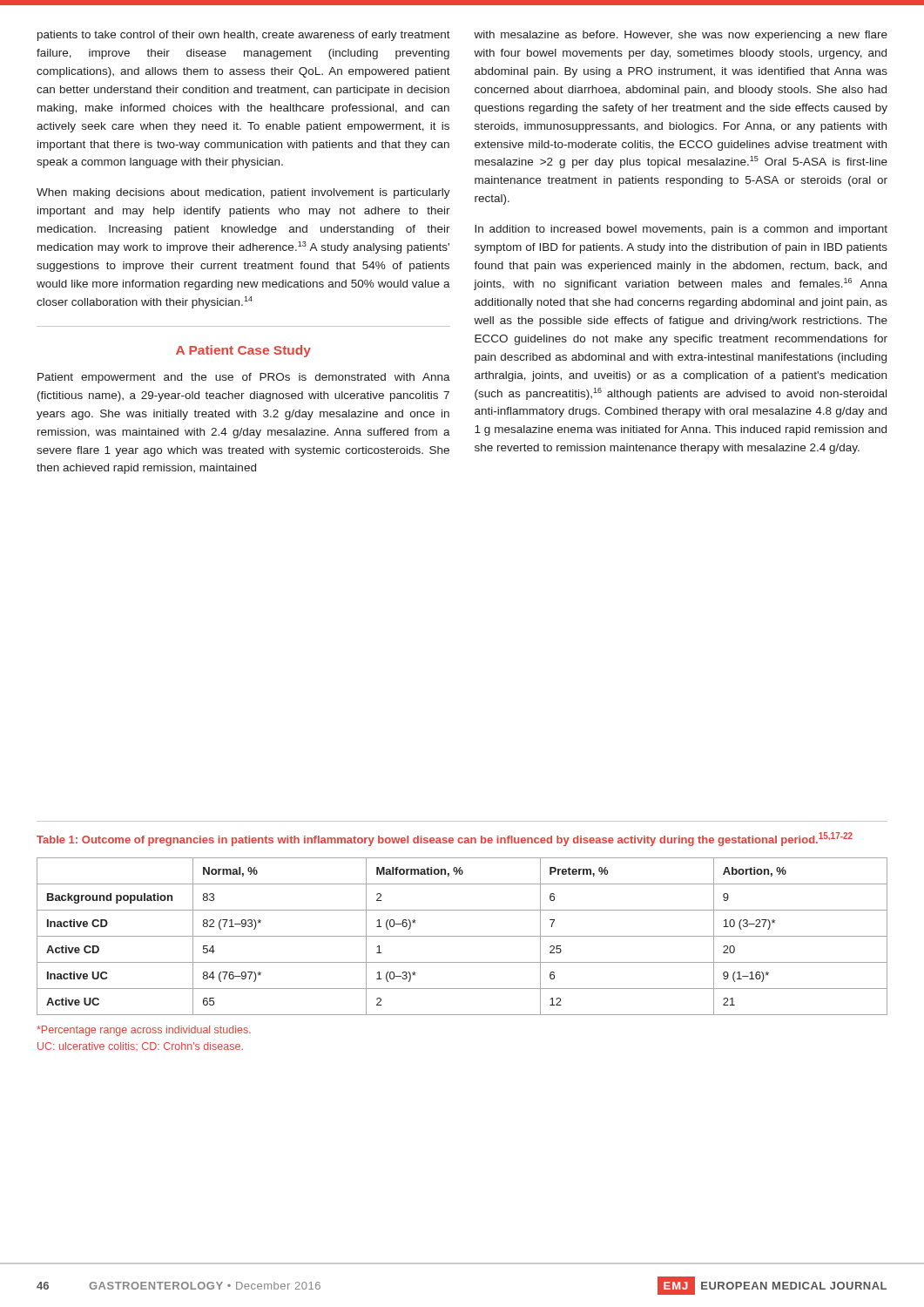Image resolution: width=924 pixels, height=1307 pixels.
Task: Select the element starting "When making decisions"
Action: coord(243,248)
